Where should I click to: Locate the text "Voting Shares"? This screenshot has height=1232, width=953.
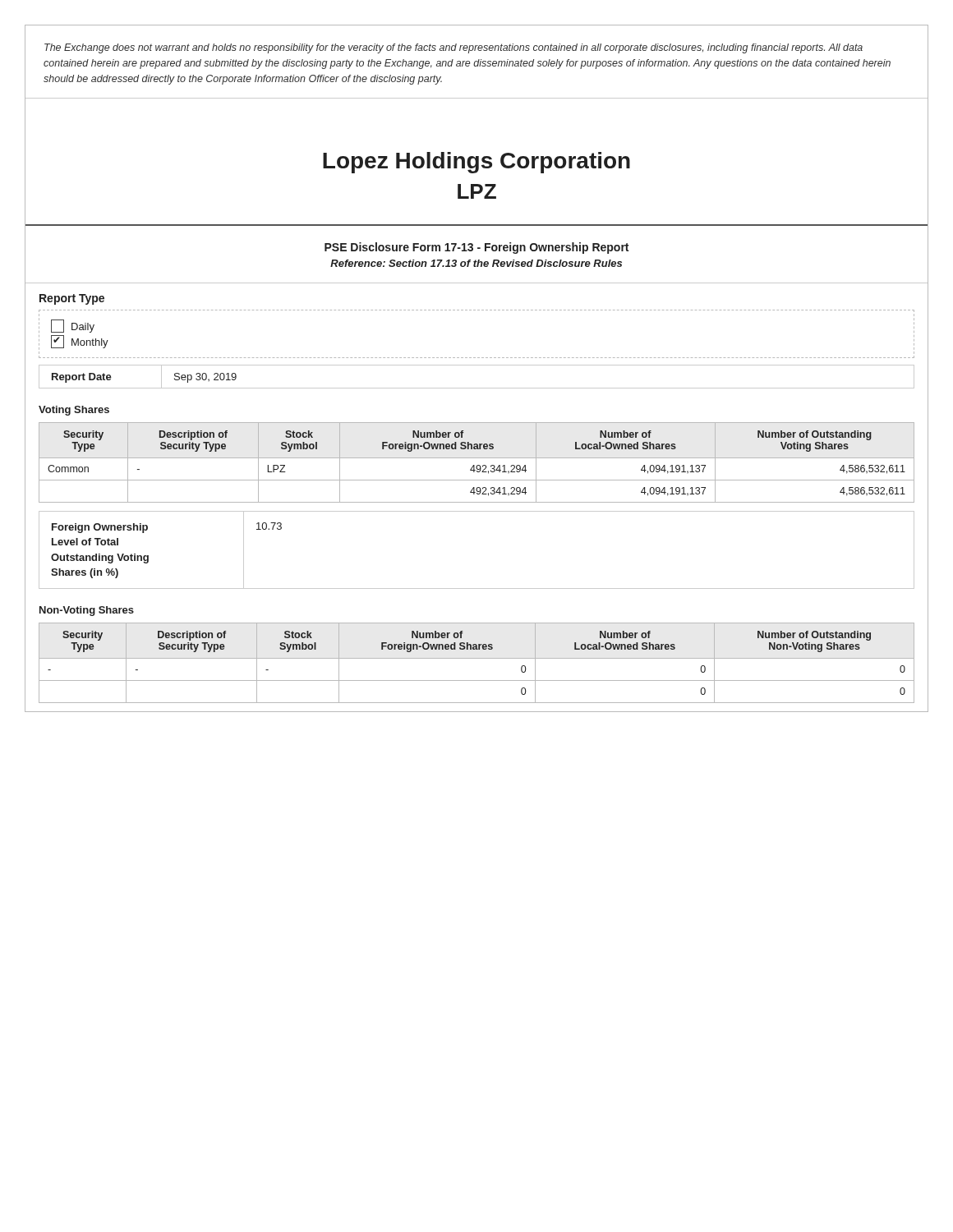pyautogui.click(x=74, y=410)
